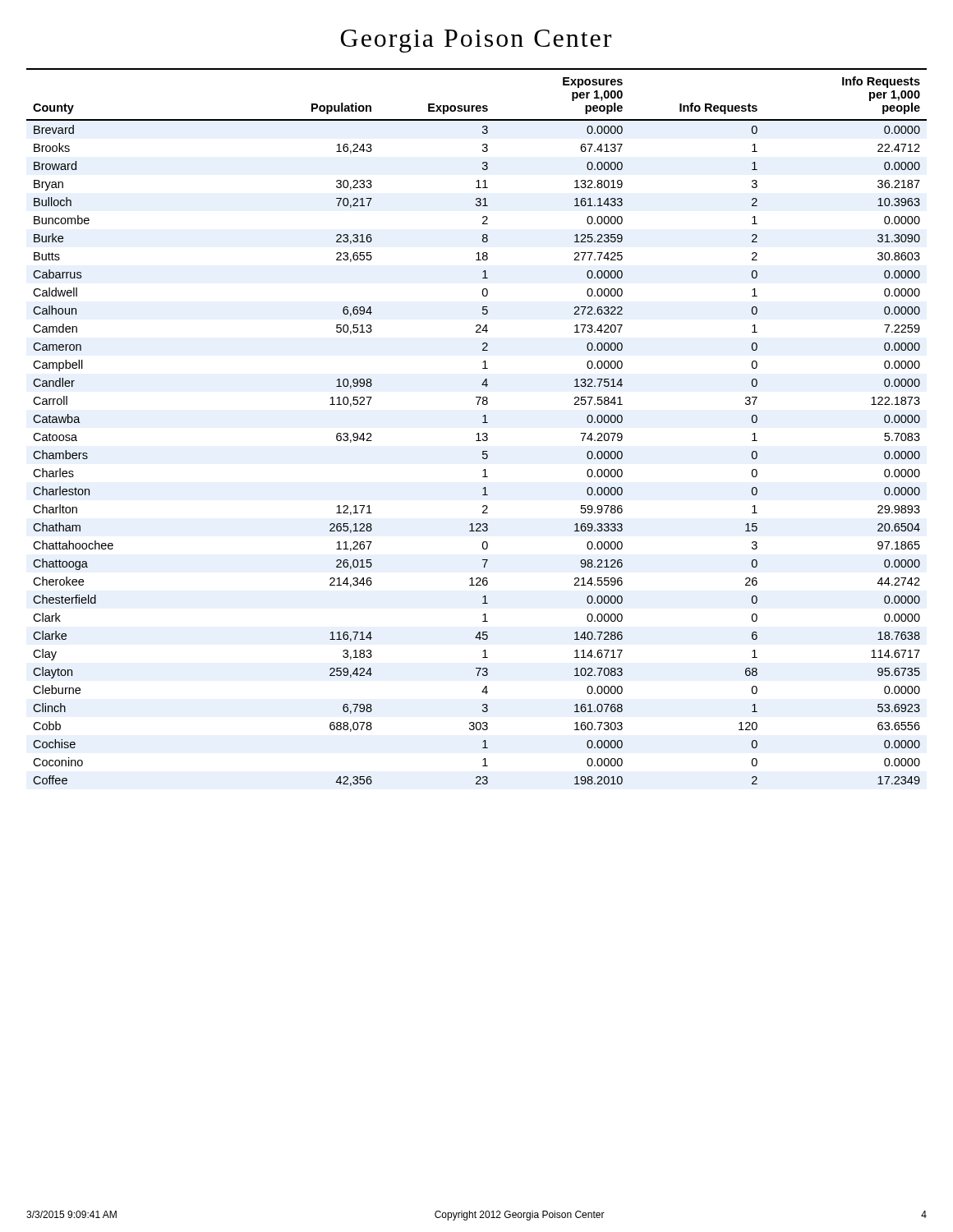The width and height of the screenshot is (953, 1232).
Task: Find the table that mentions "Info Requests"
Action: coord(476,429)
